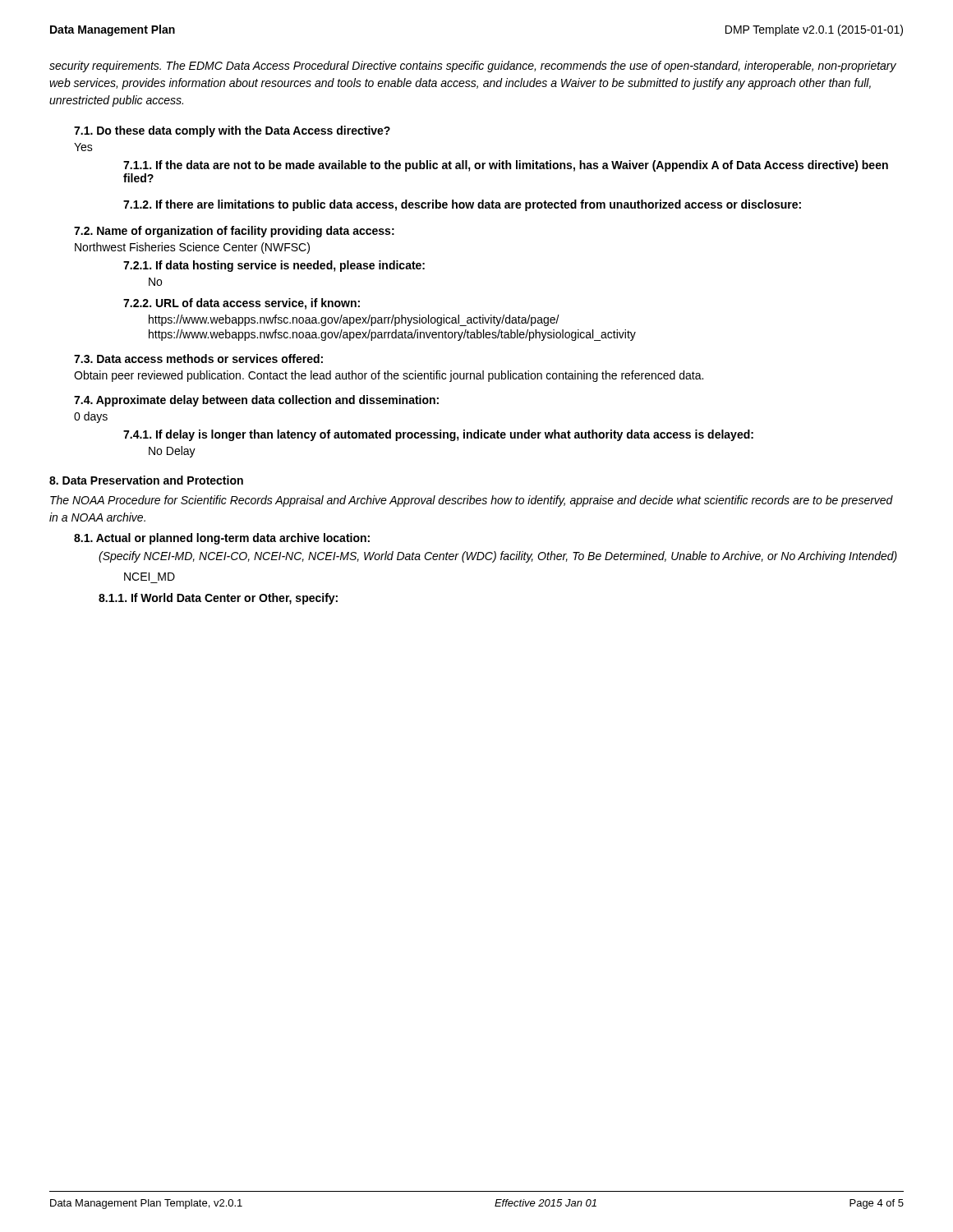This screenshot has width=953, height=1232.
Task: Where does it say "8. Data Preservation and Protection"?
Action: pyautogui.click(x=146, y=480)
